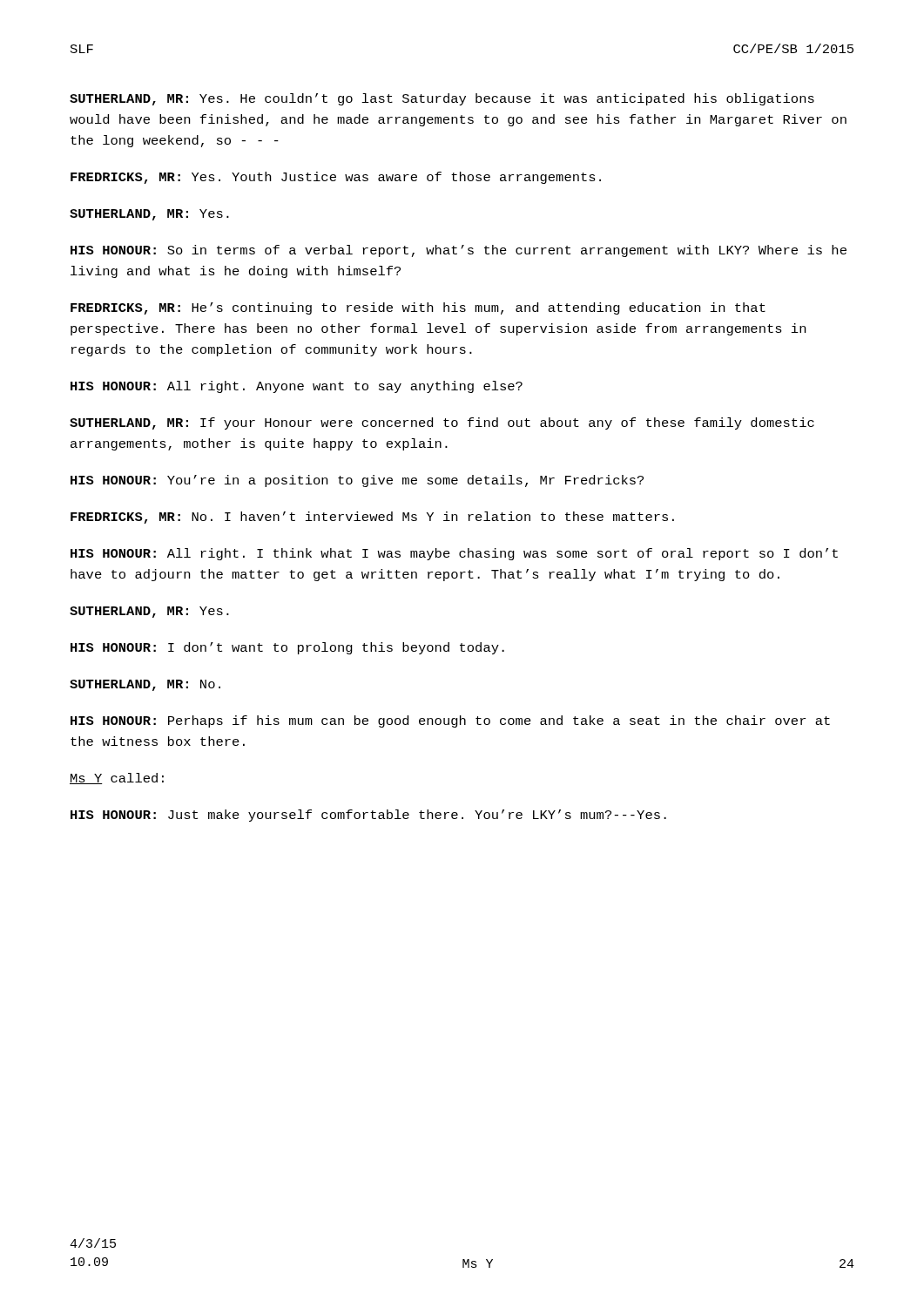Locate the block of text that opens with "HIS HONOUR: Just make yourself comfortable"

tap(462, 816)
